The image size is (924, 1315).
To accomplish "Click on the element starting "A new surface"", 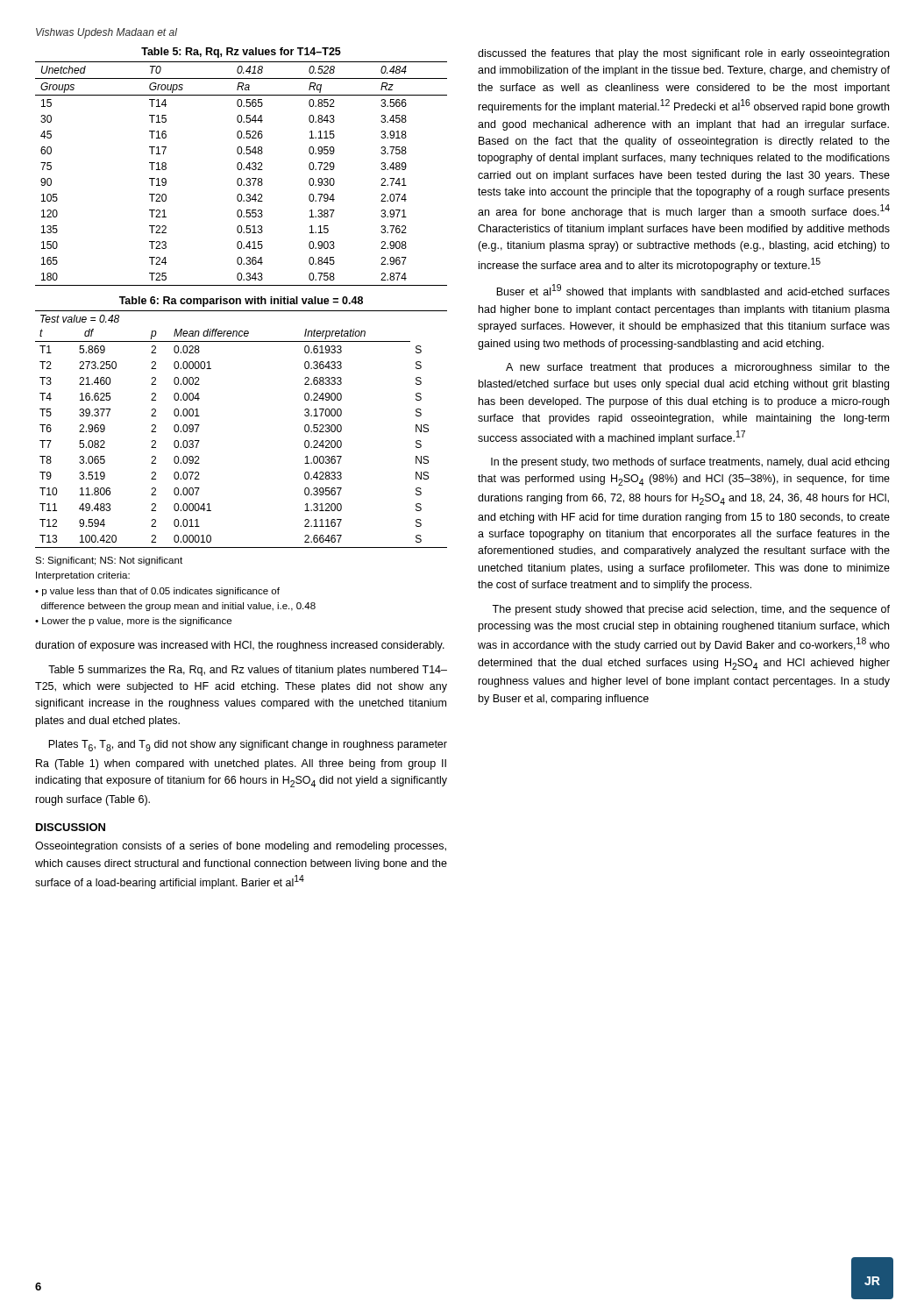I will click(x=684, y=403).
